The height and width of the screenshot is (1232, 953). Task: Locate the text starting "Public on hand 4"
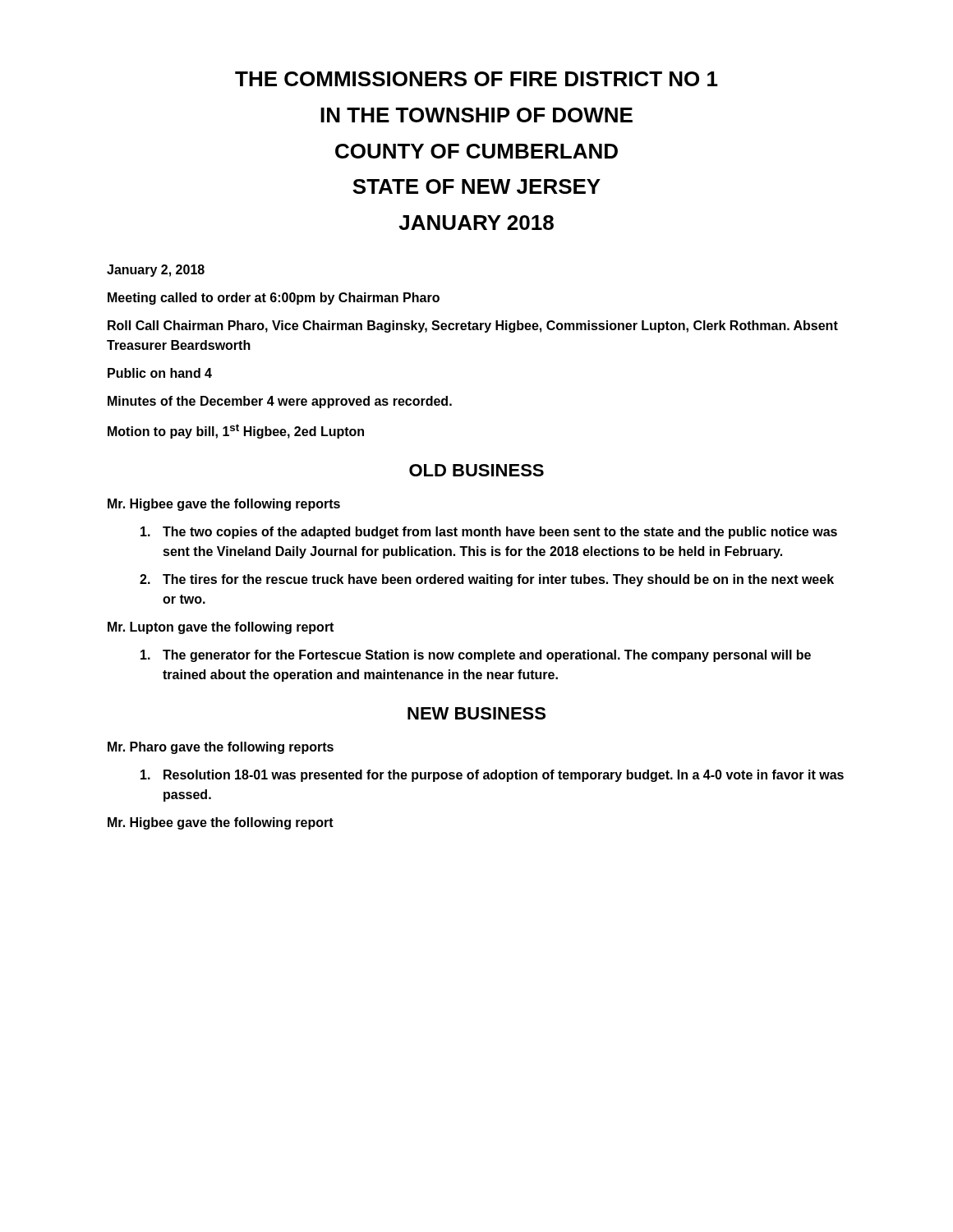[159, 373]
